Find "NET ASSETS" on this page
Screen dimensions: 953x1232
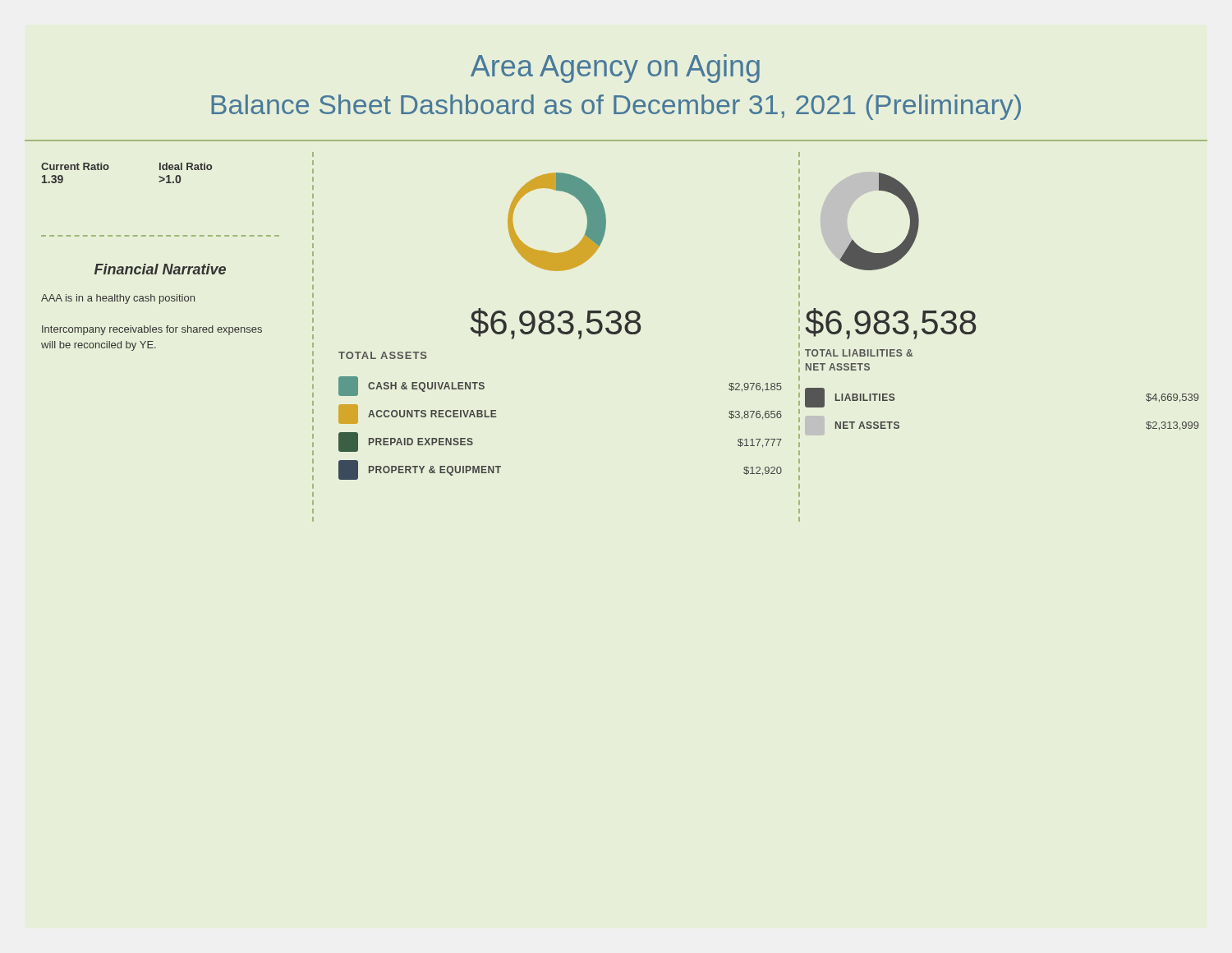pyautogui.click(x=867, y=425)
